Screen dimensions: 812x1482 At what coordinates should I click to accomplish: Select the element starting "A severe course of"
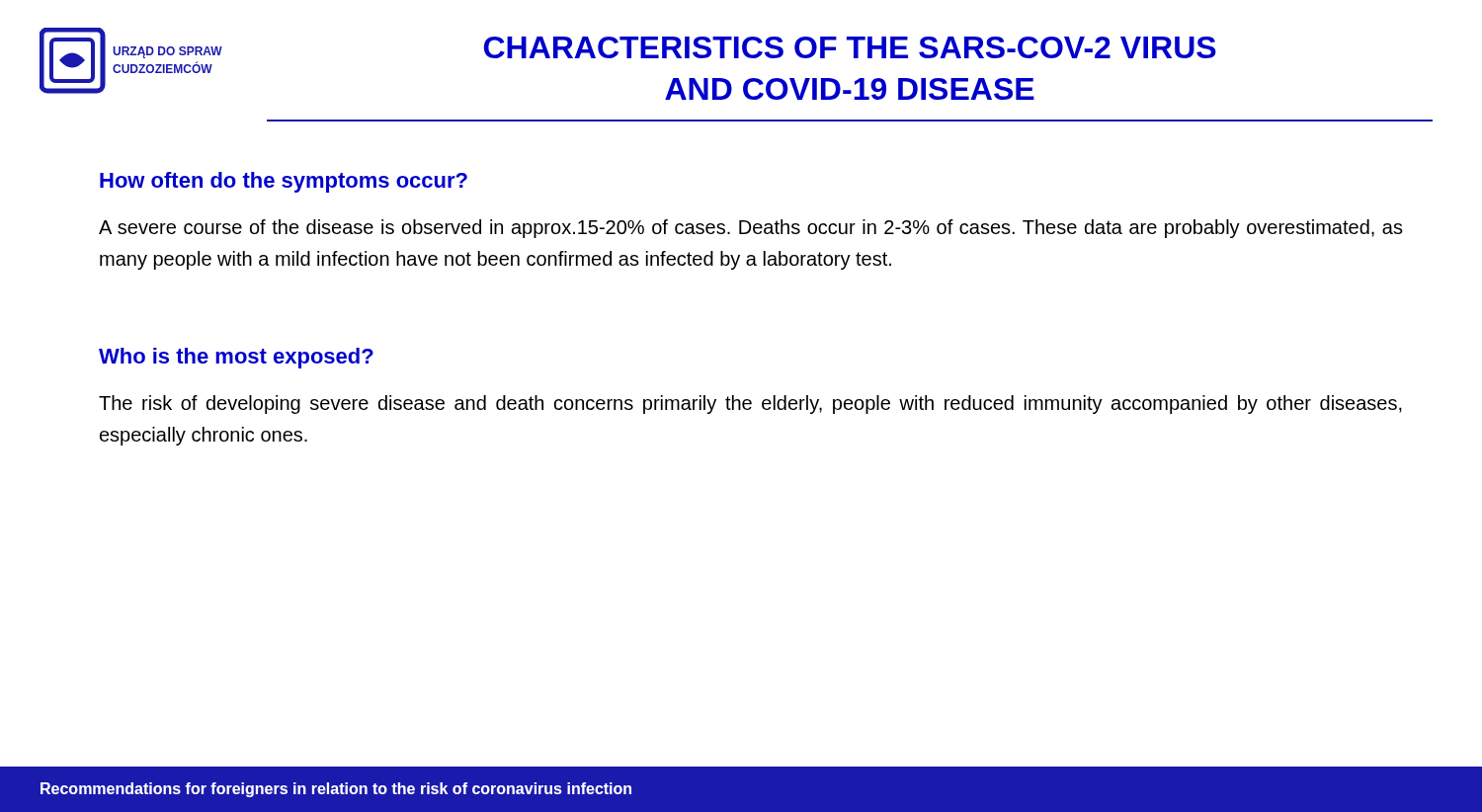(751, 243)
